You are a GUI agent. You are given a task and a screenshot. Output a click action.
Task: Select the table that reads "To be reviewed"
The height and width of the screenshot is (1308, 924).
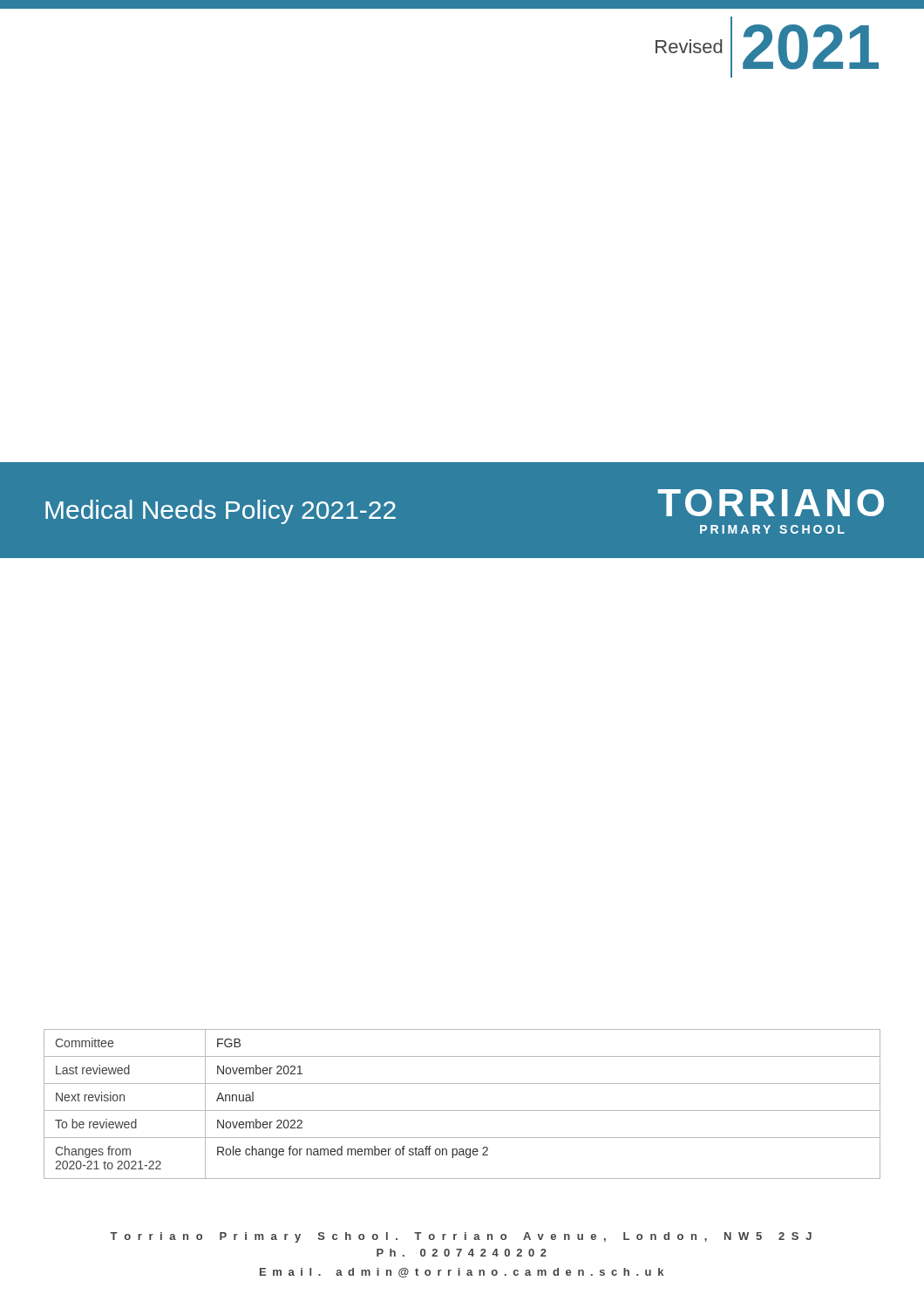pos(462,1104)
